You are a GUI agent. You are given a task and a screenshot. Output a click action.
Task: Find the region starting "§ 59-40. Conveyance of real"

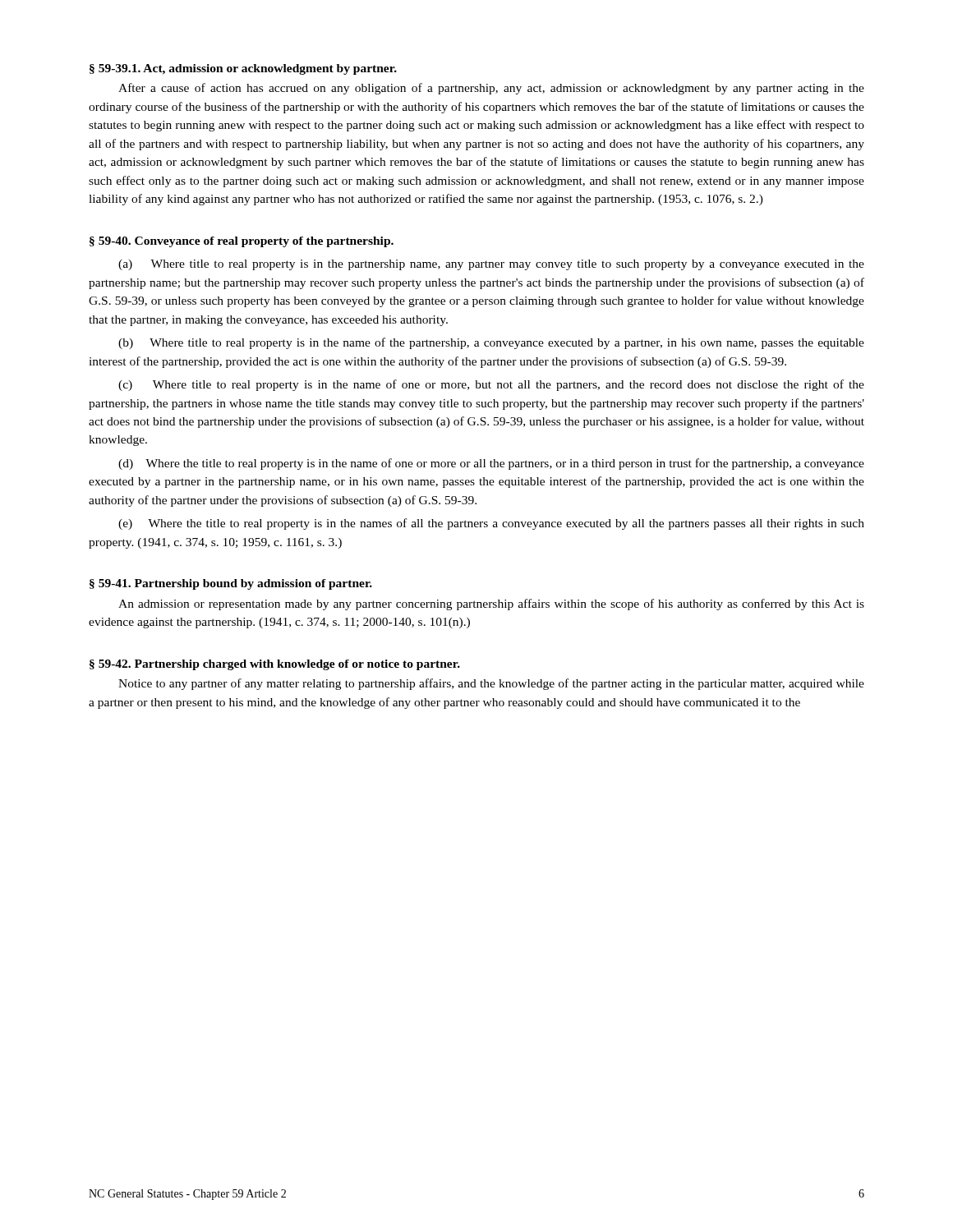[x=241, y=240]
